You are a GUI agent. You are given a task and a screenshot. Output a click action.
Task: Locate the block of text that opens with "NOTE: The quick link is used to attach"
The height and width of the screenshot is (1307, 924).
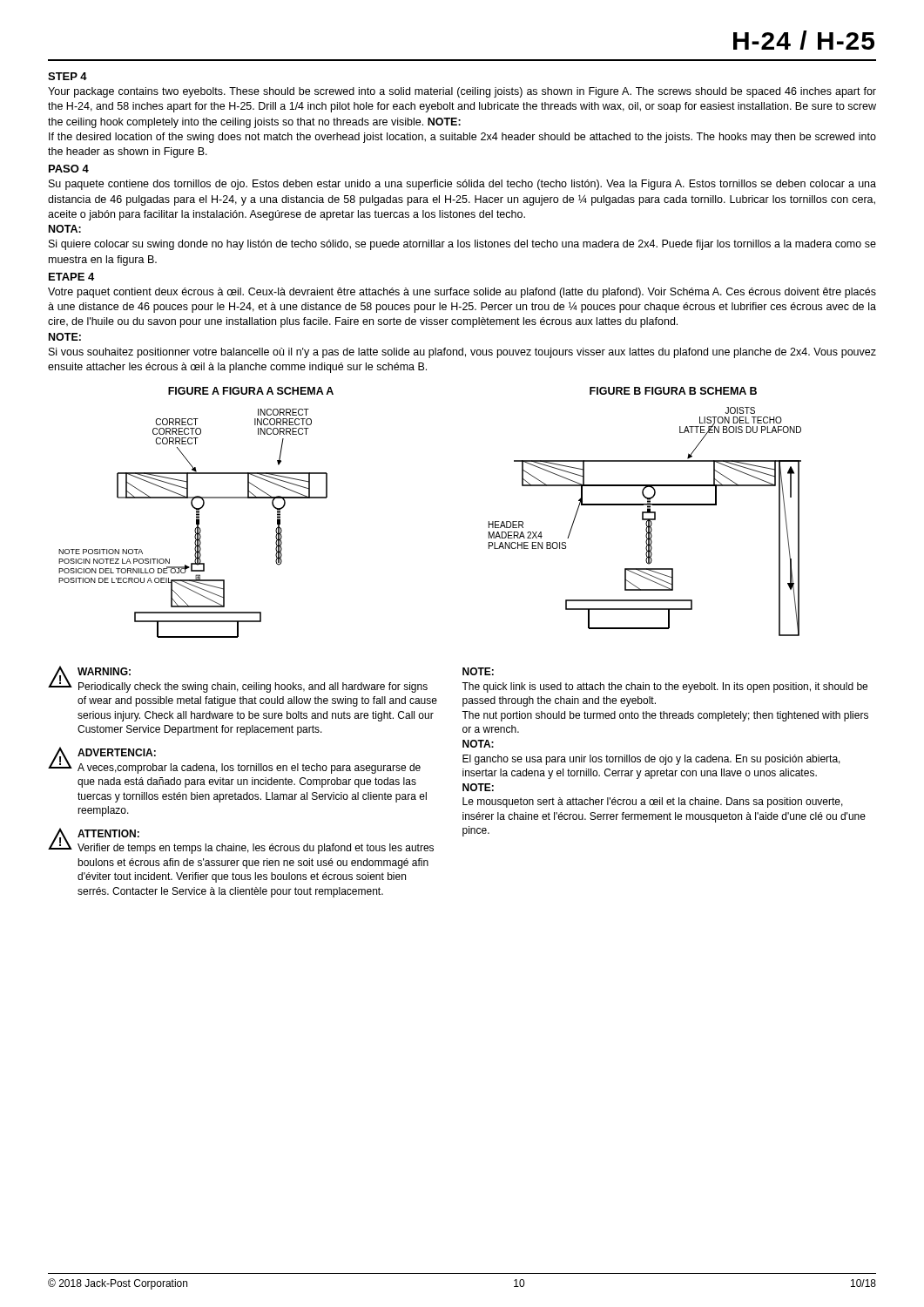coord(665,751)
